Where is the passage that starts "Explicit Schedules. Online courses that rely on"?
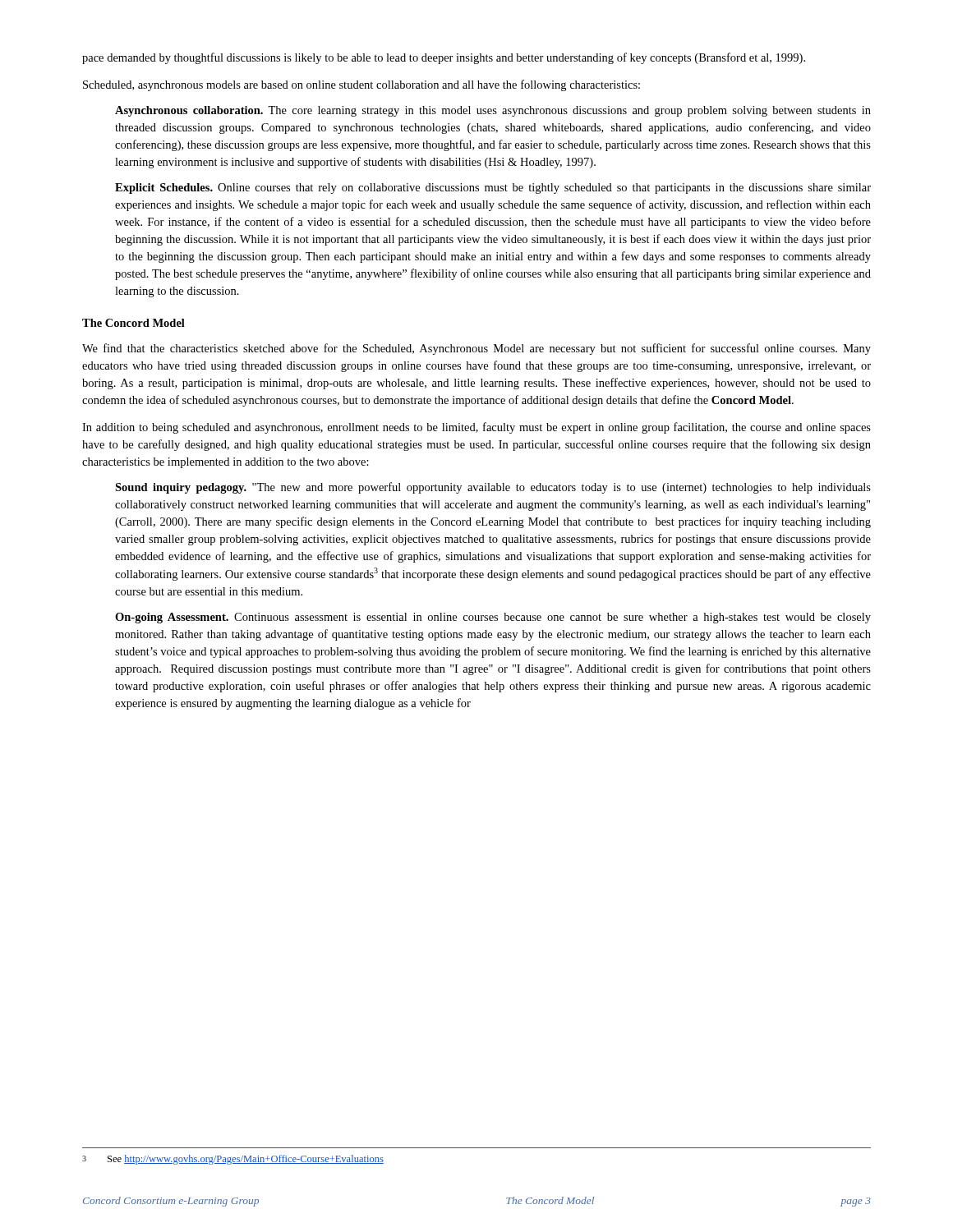953x1232 pixels. 493,240
